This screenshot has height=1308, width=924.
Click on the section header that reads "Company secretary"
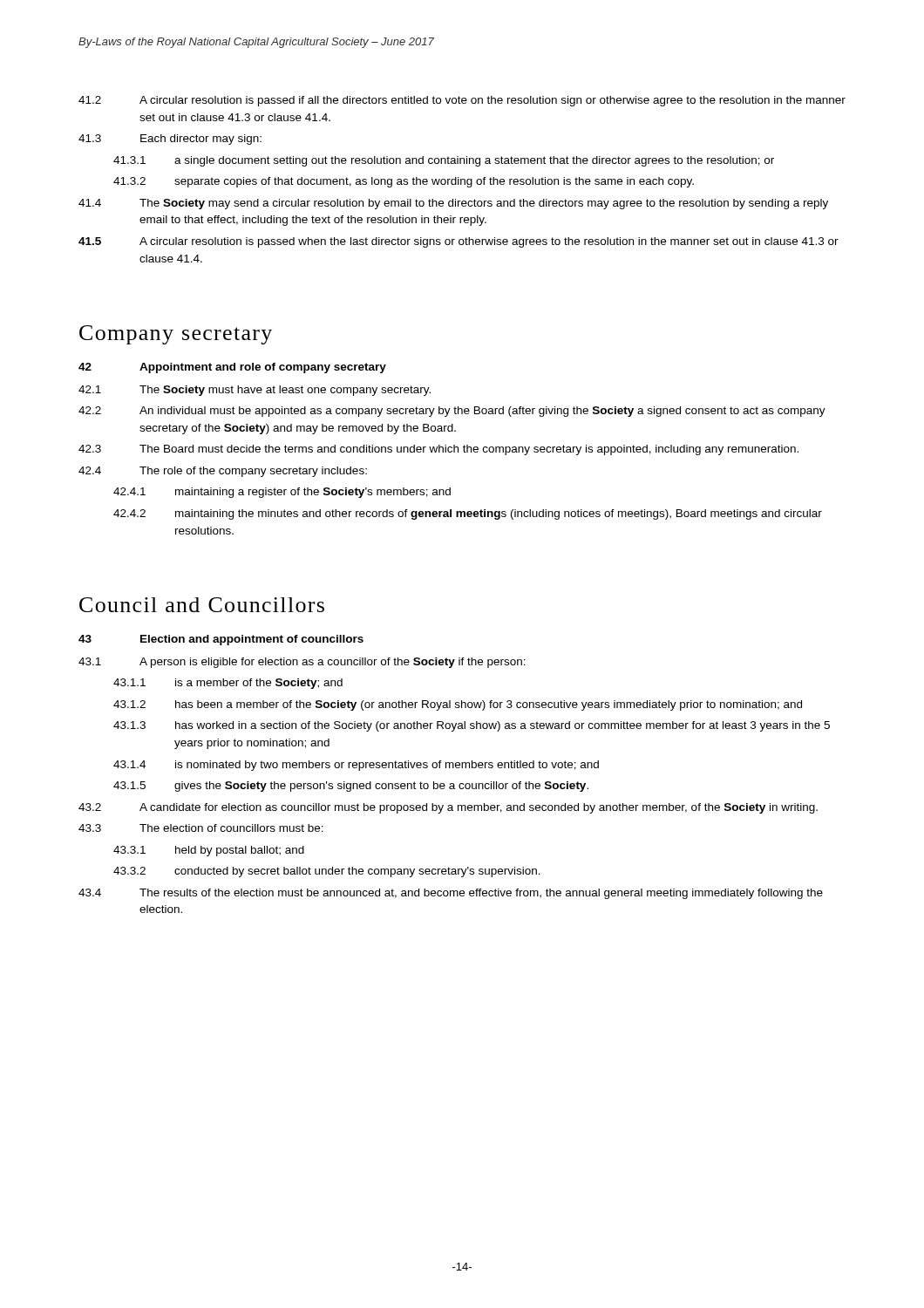[176, 333]
